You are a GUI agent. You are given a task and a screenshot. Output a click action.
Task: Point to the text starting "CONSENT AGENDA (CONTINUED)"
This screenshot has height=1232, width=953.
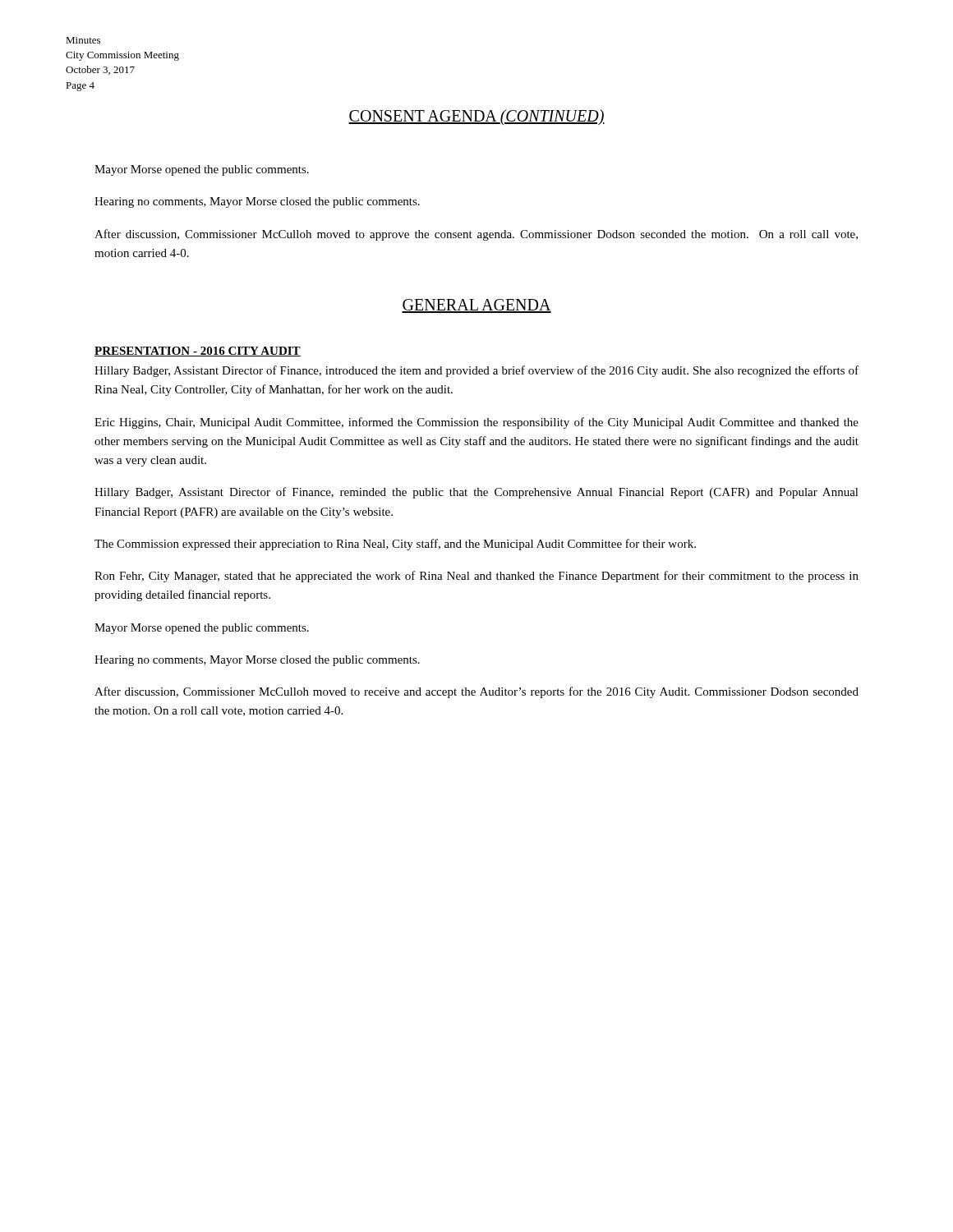pos(476,116)
